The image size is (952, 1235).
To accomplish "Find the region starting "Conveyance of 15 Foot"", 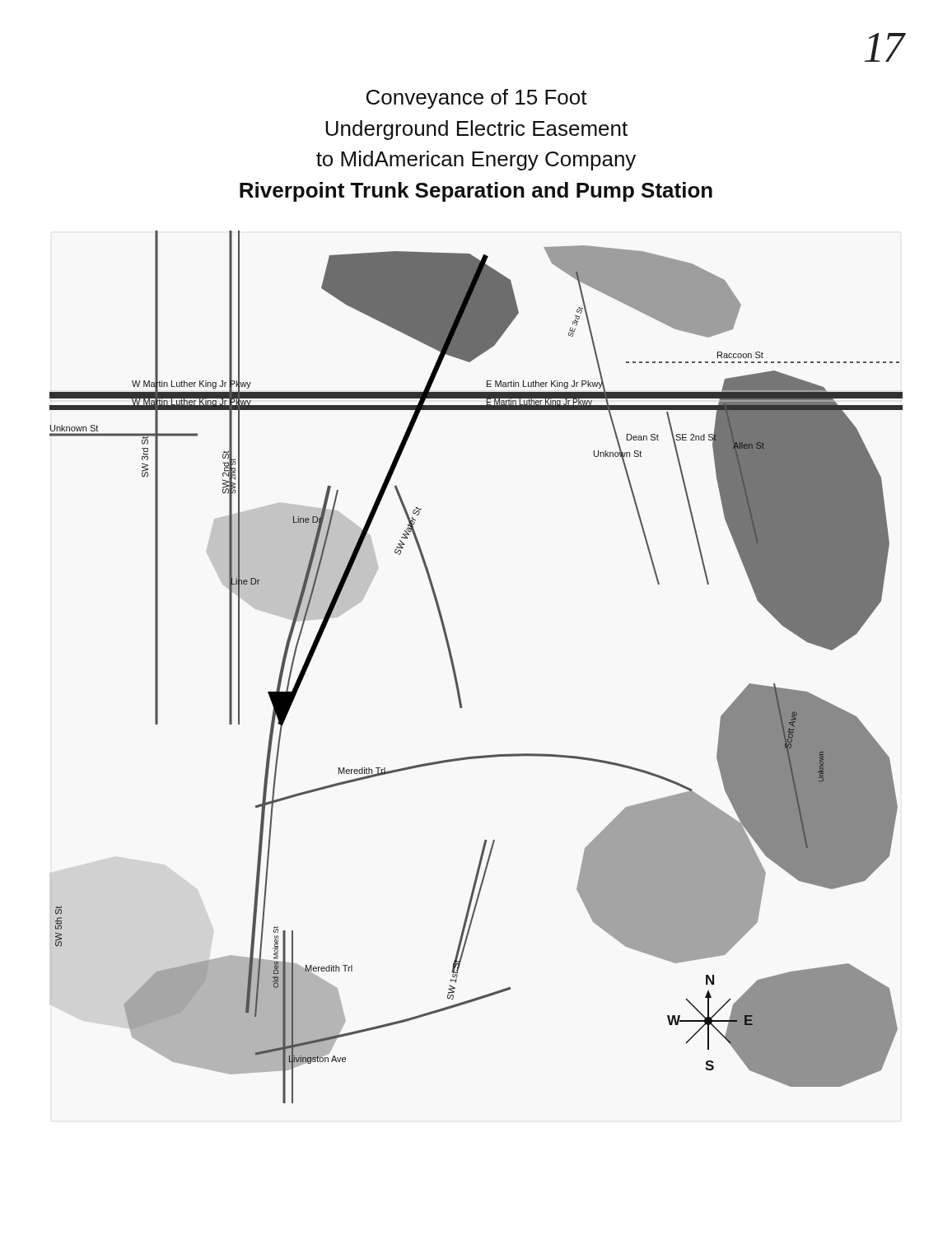I will pyautogui.click(x=476, y=144).
